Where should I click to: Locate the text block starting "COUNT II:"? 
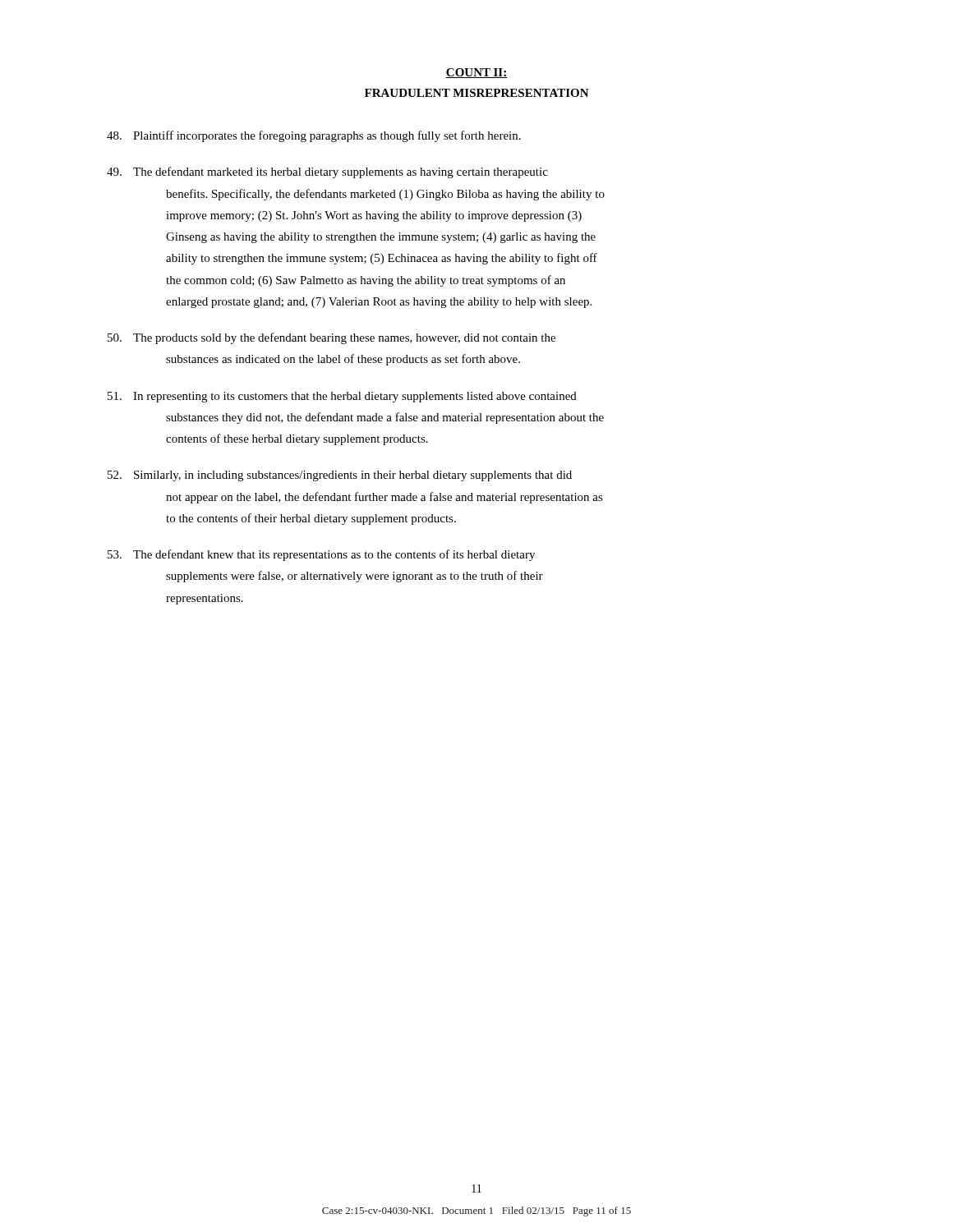pos(476,72)
